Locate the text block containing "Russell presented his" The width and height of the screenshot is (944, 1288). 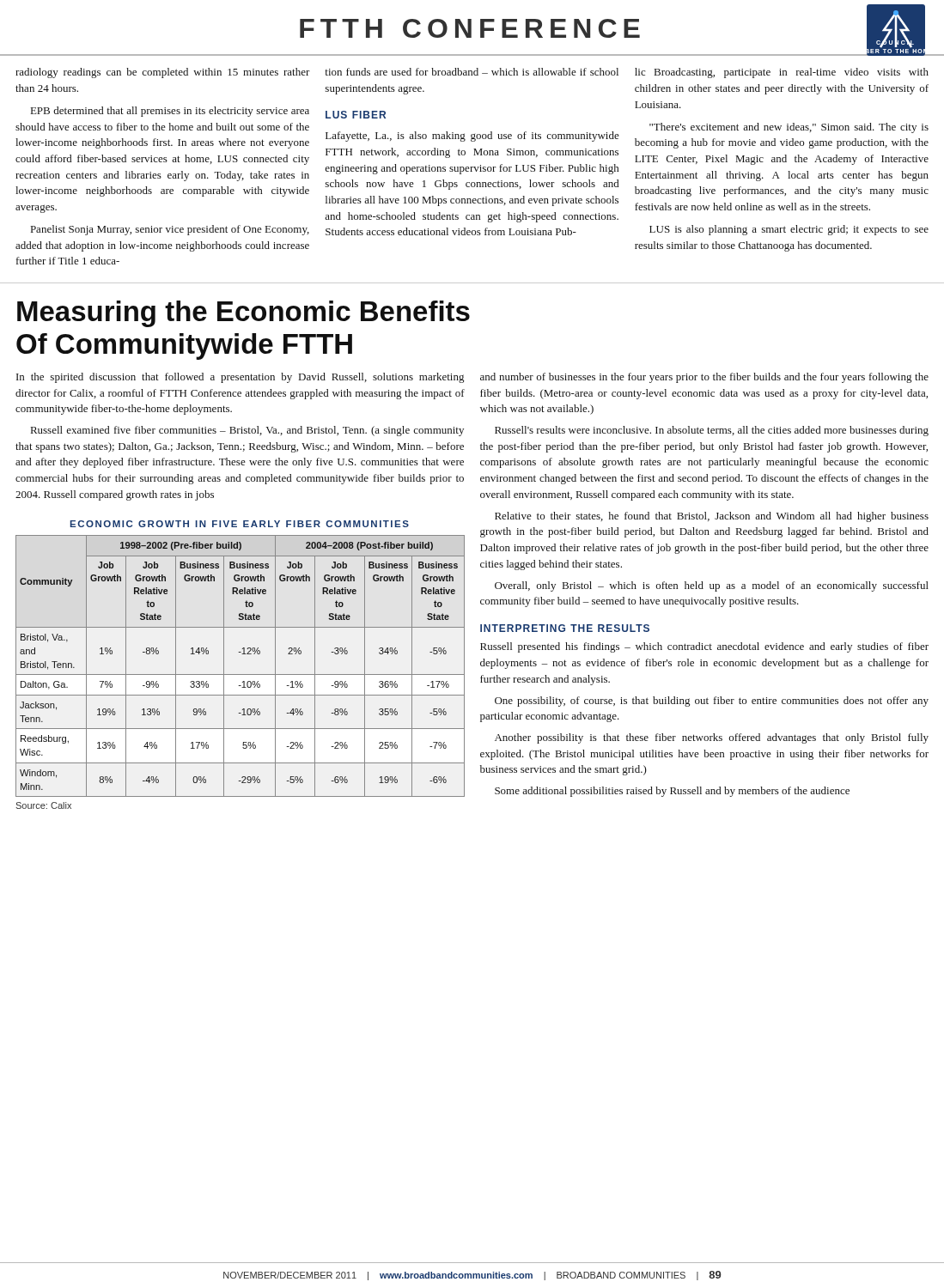coord(704,647)
